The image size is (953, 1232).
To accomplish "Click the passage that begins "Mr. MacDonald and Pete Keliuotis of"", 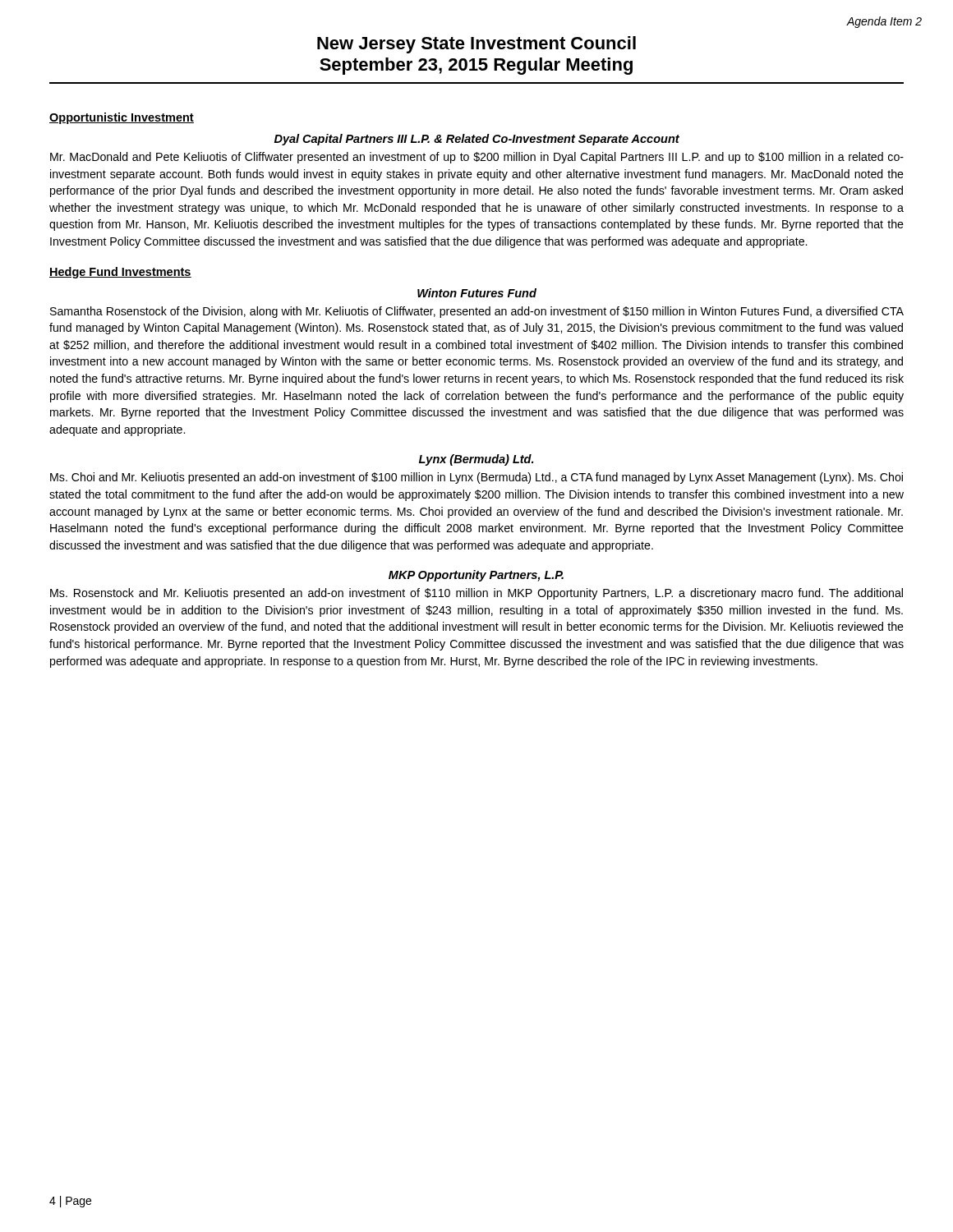I will [476, 199].
